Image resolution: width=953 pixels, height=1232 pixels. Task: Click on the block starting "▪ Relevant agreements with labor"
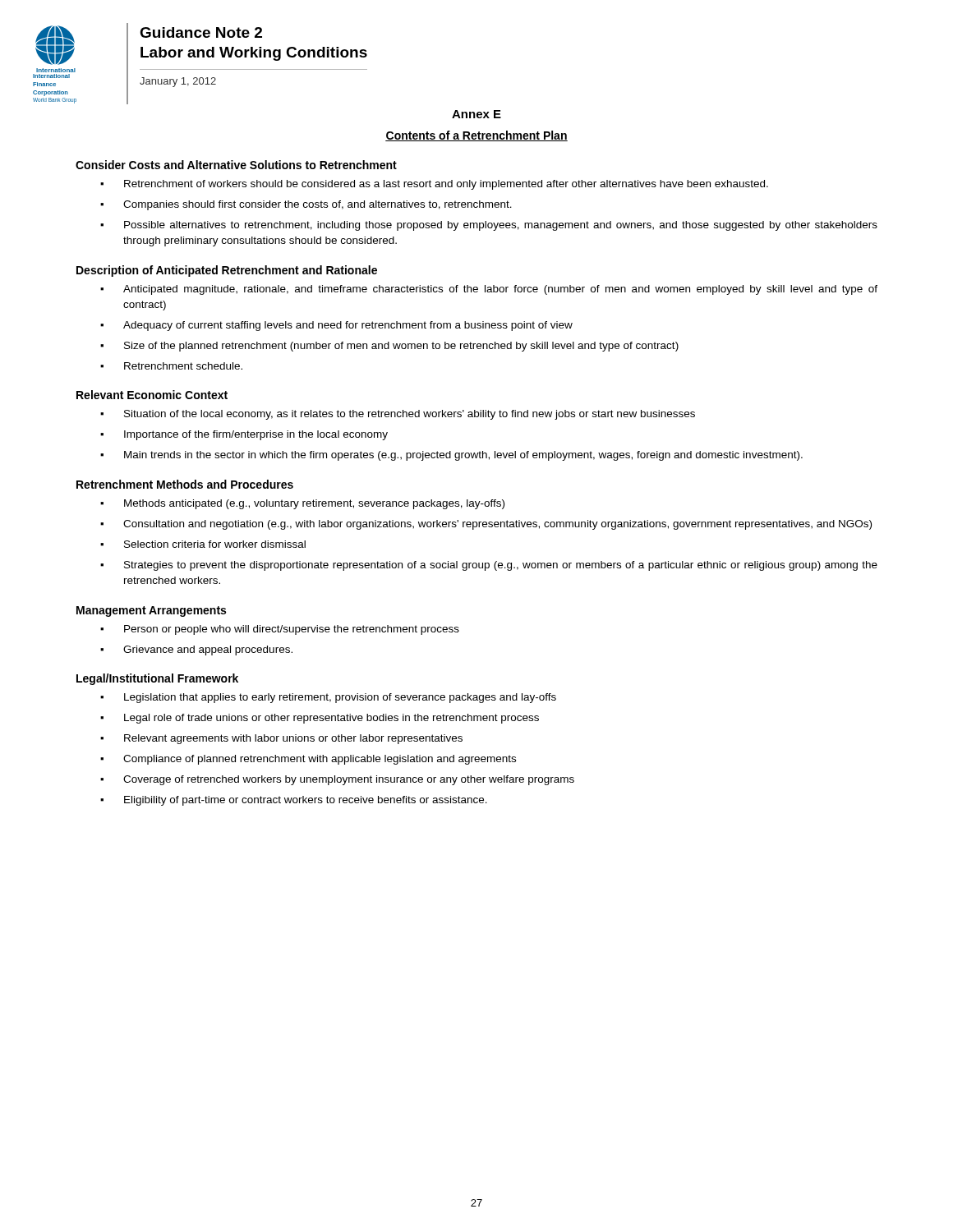(281, 739)
